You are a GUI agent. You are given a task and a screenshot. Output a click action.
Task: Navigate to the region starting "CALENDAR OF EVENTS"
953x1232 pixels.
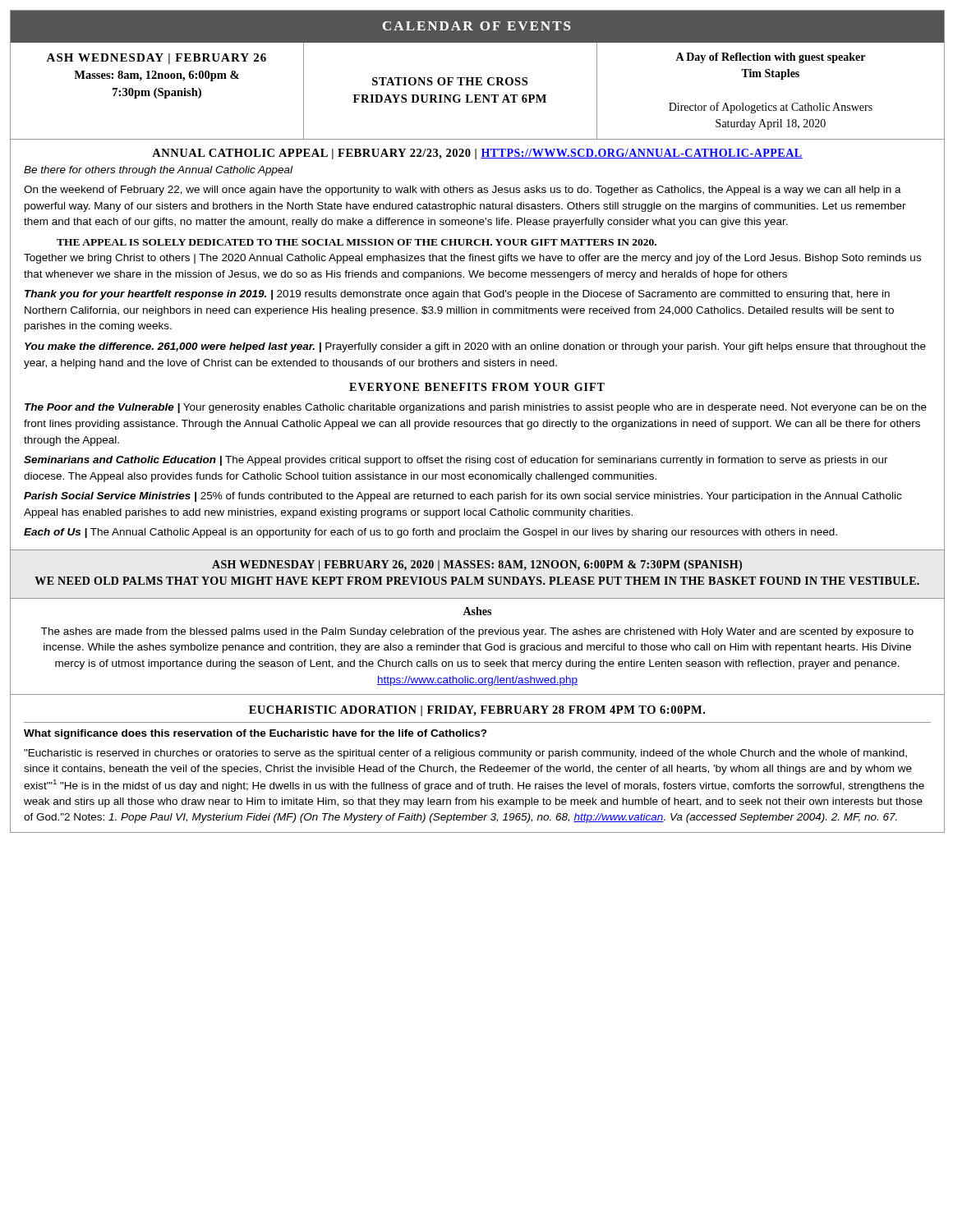pos(477,26)
